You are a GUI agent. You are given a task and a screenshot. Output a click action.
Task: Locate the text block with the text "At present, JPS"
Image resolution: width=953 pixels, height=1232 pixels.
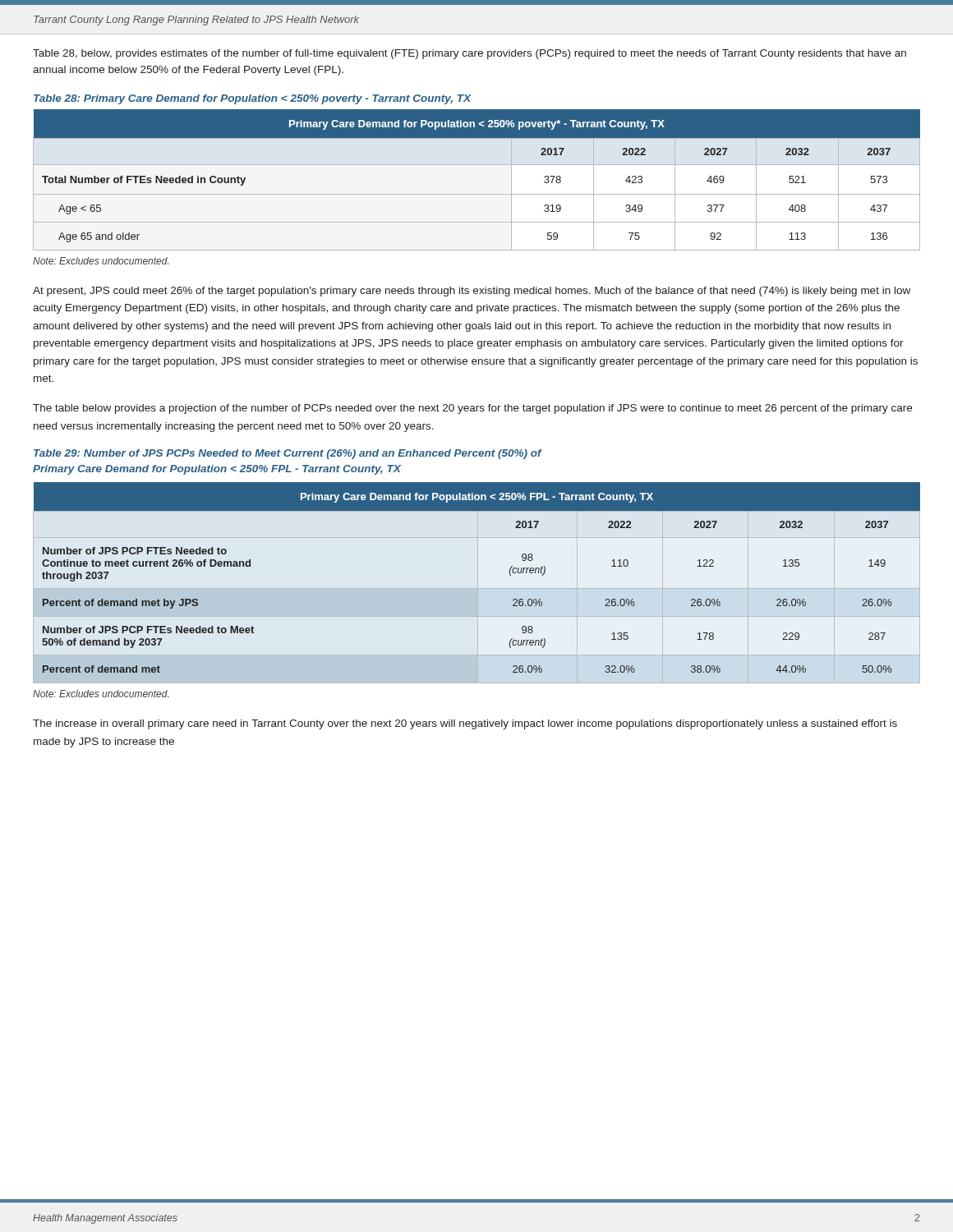(x=475, y=334)
